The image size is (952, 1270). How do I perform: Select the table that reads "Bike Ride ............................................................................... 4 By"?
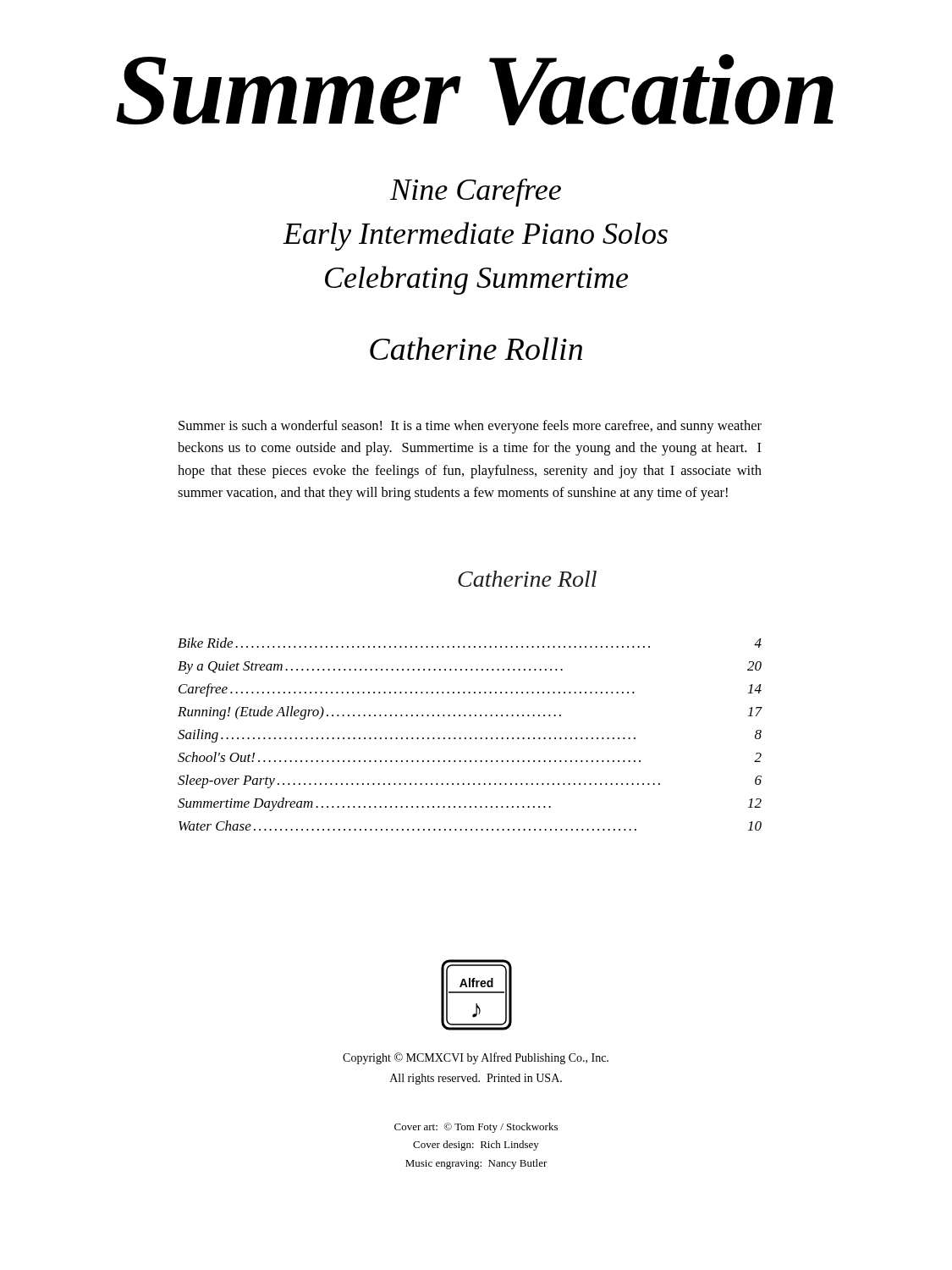pos(470,738)
